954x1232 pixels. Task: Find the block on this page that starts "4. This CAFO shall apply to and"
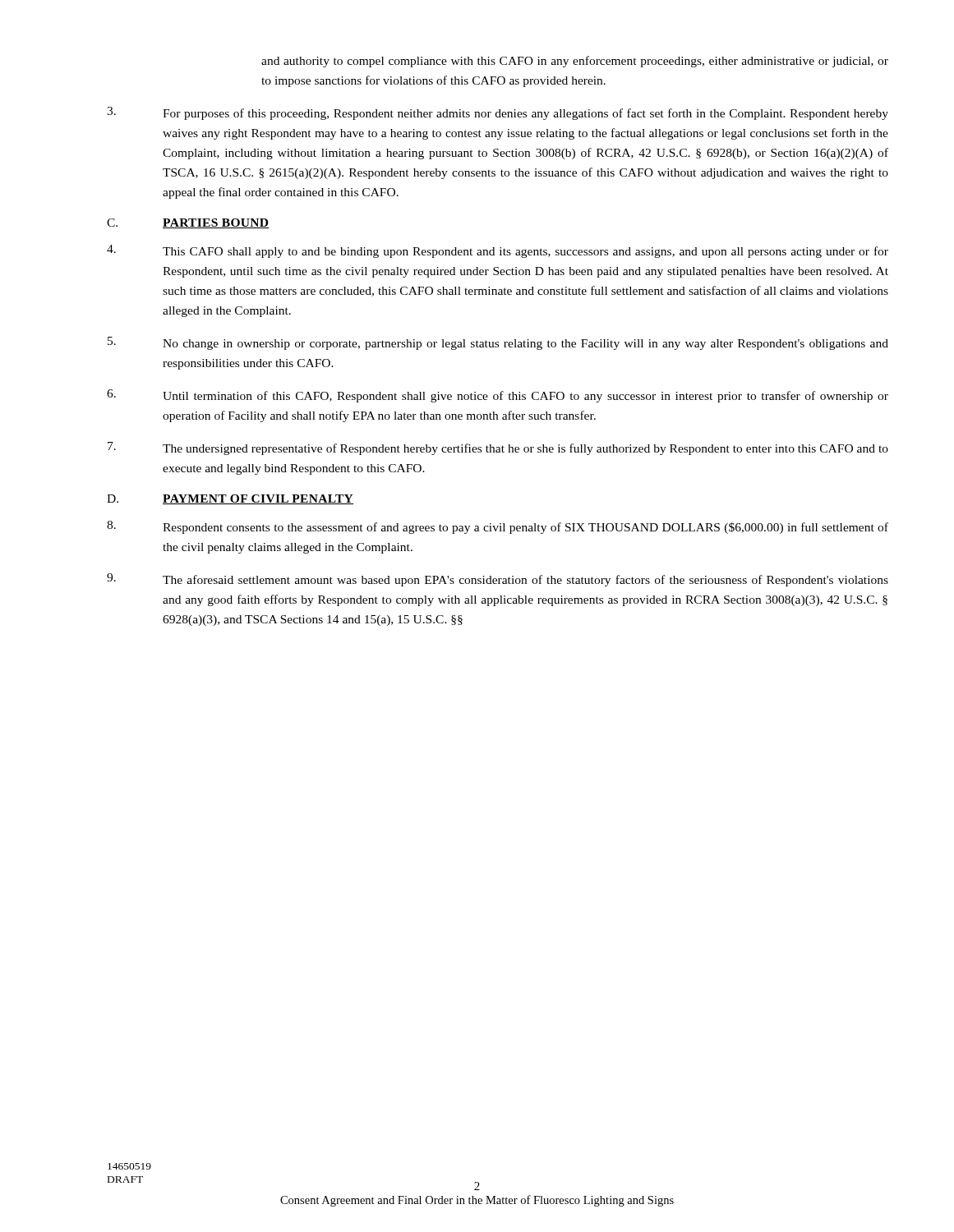498,281
